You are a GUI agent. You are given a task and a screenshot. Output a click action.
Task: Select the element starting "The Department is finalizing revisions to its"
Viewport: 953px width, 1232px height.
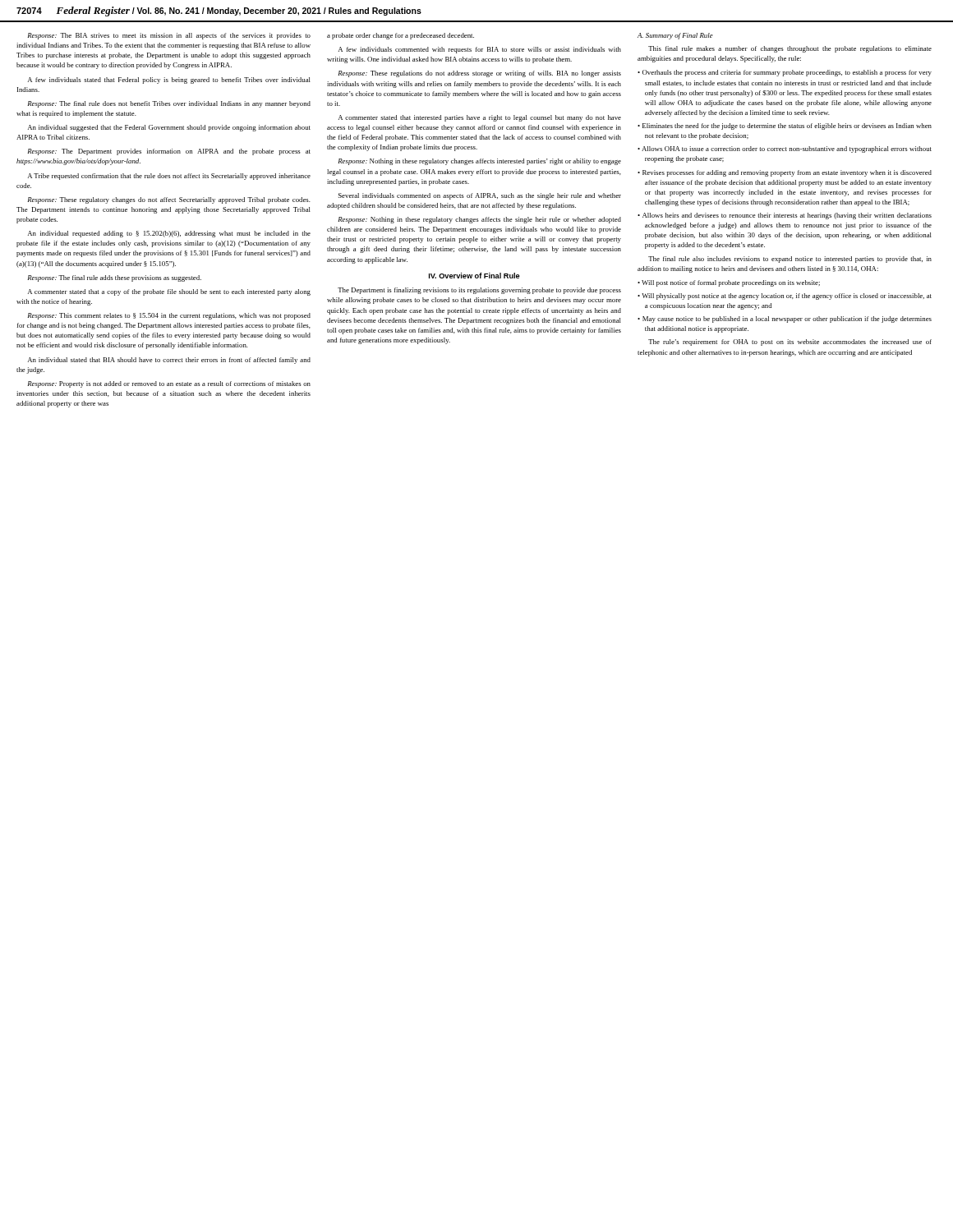click(474, 315)
